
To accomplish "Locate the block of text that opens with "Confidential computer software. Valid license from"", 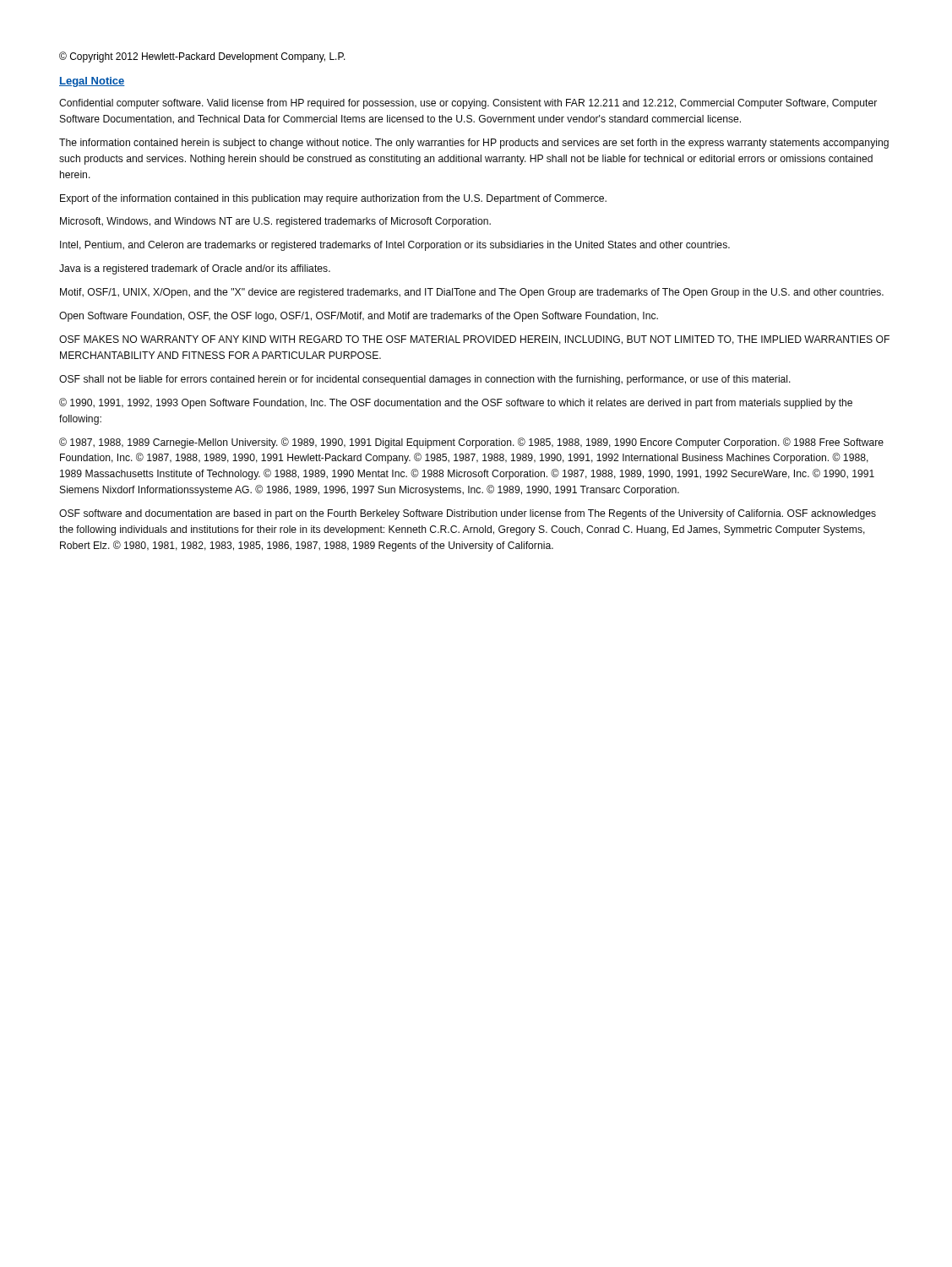I will pos(468,111).
